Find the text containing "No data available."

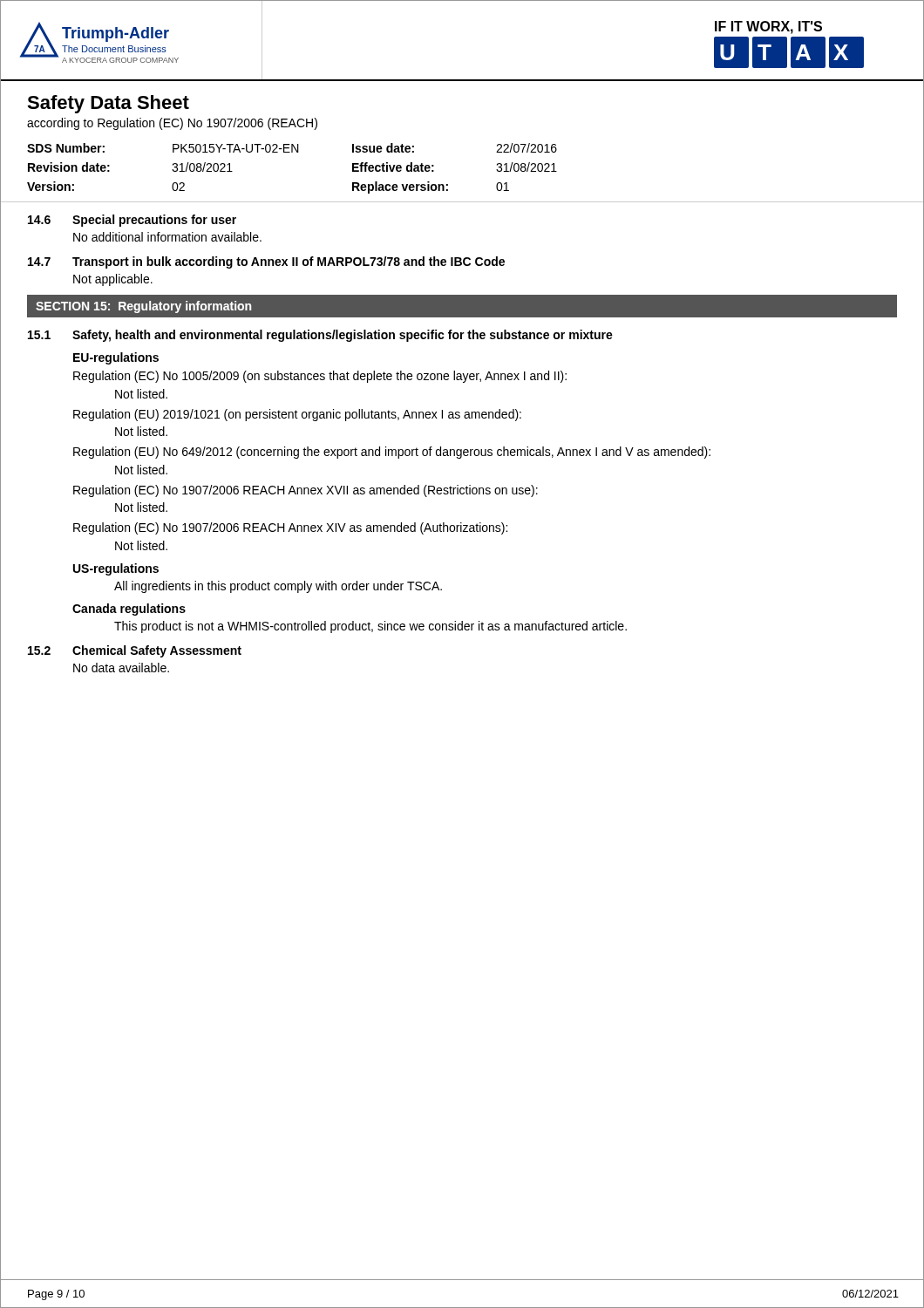pos(121,668)
